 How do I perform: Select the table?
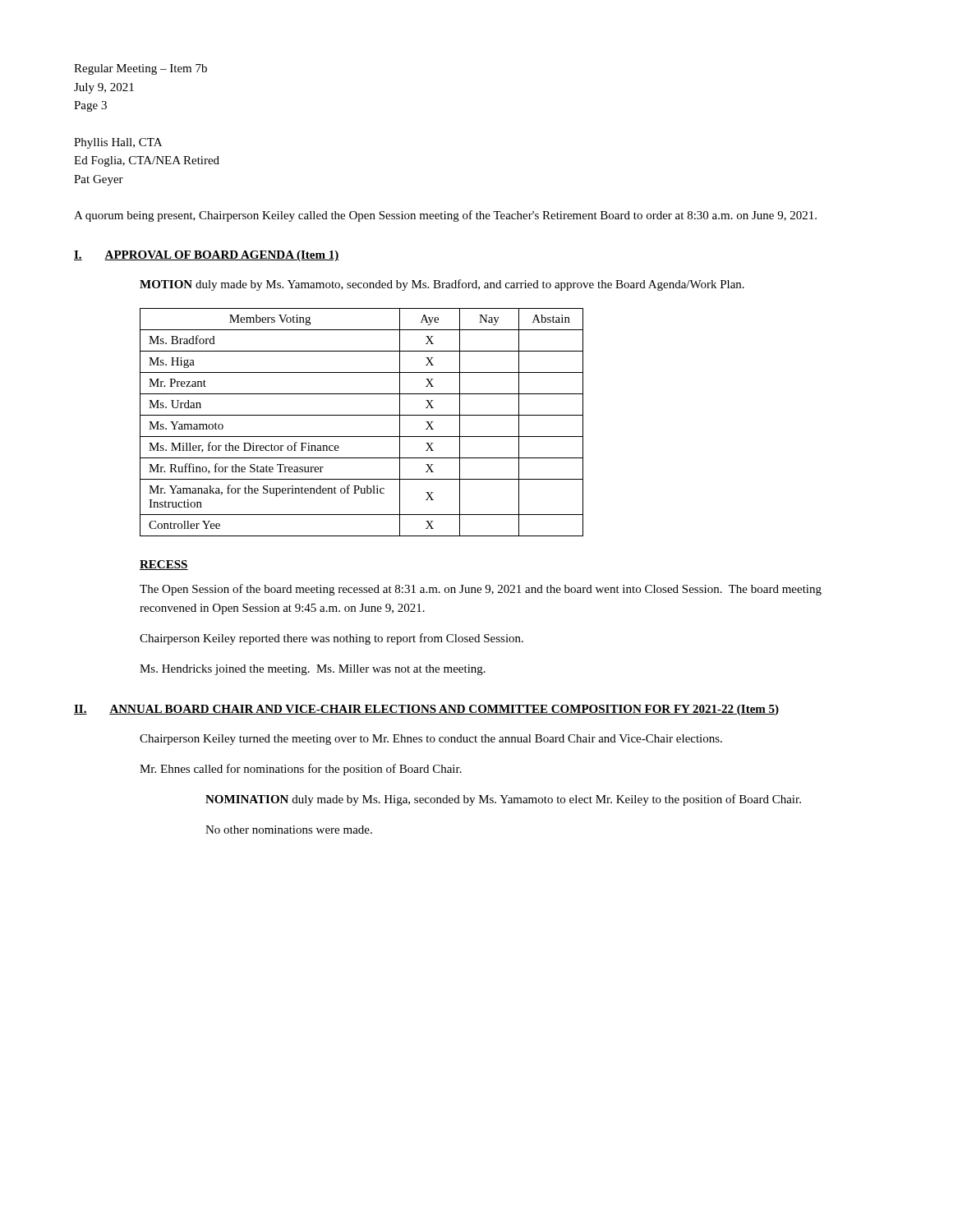pyautogui.click(x=509, y=422)
